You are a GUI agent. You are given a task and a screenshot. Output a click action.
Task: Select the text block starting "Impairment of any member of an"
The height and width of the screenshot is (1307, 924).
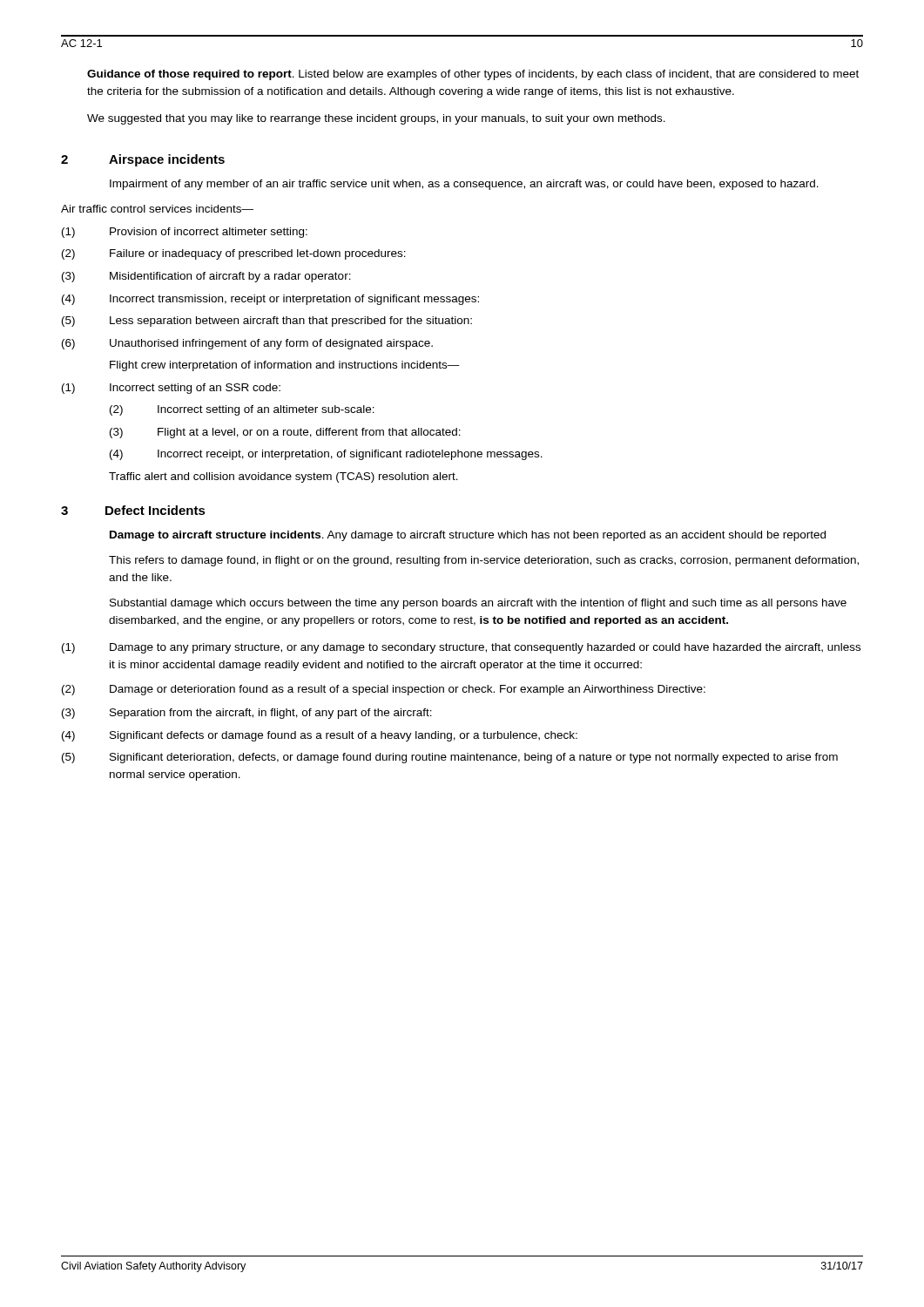pos(464,183)
